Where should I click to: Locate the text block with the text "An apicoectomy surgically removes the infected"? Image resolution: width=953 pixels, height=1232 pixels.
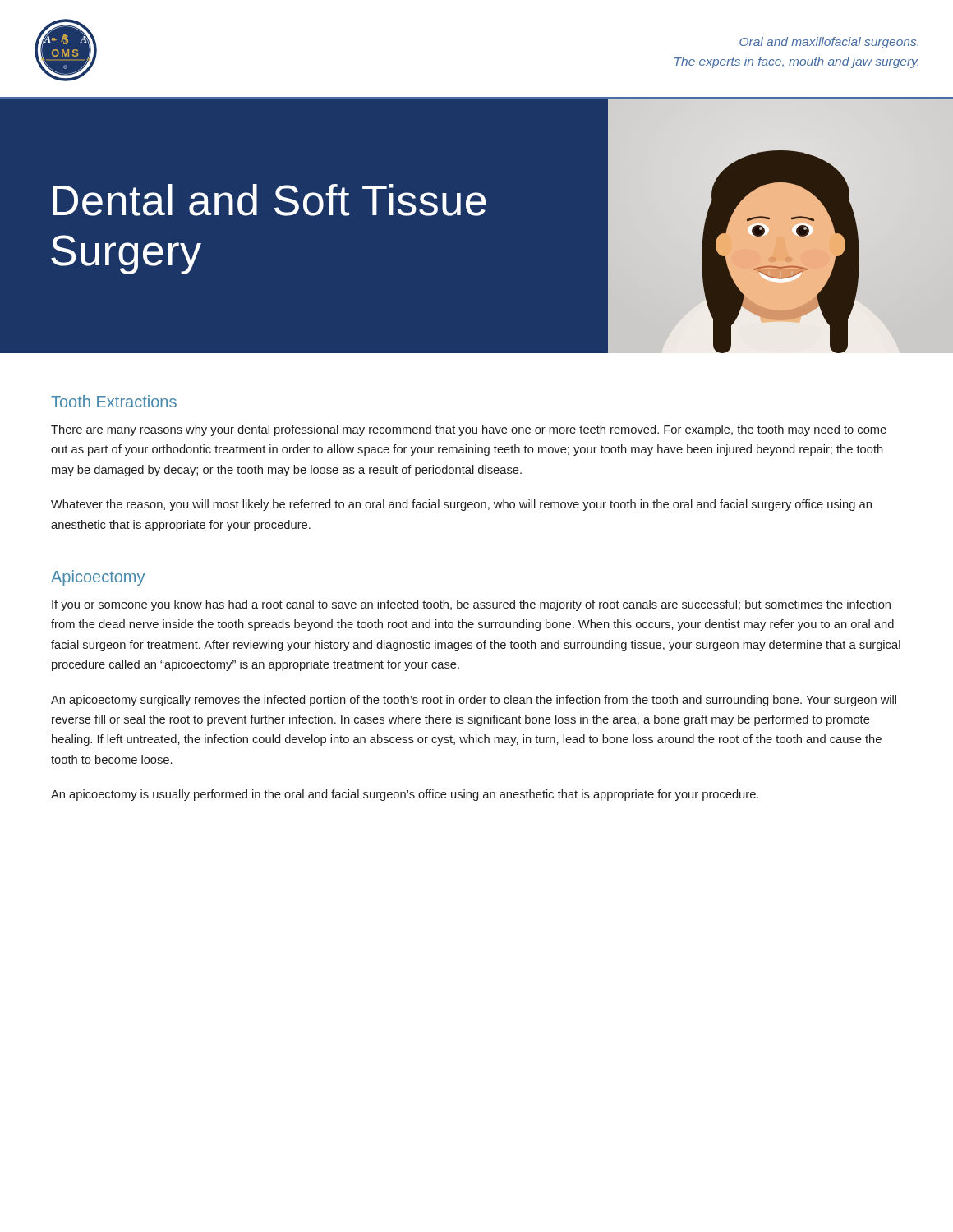pyautogui.click(x=474, y=730)
